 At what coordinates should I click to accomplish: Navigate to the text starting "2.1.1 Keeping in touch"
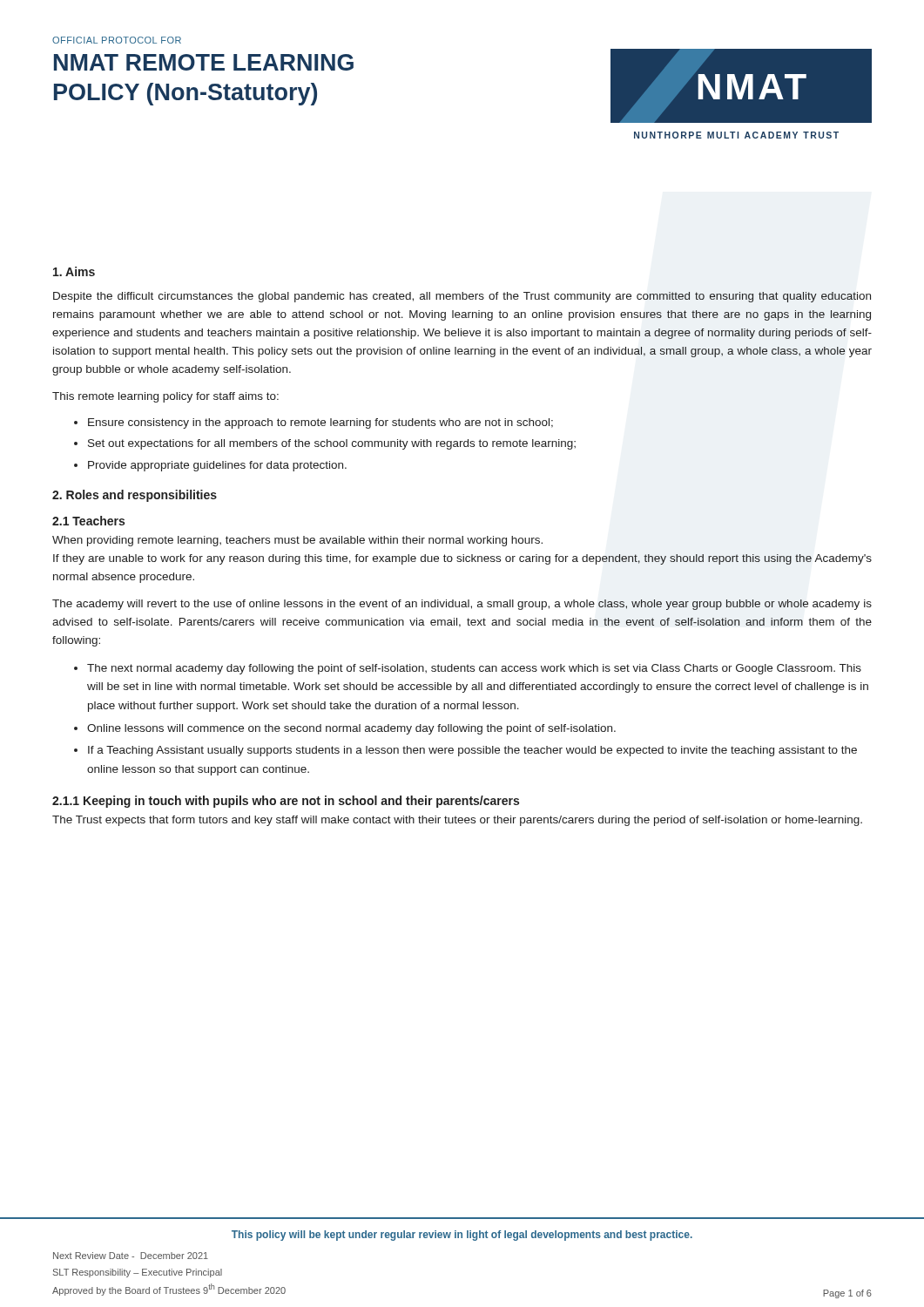(286, 801)
